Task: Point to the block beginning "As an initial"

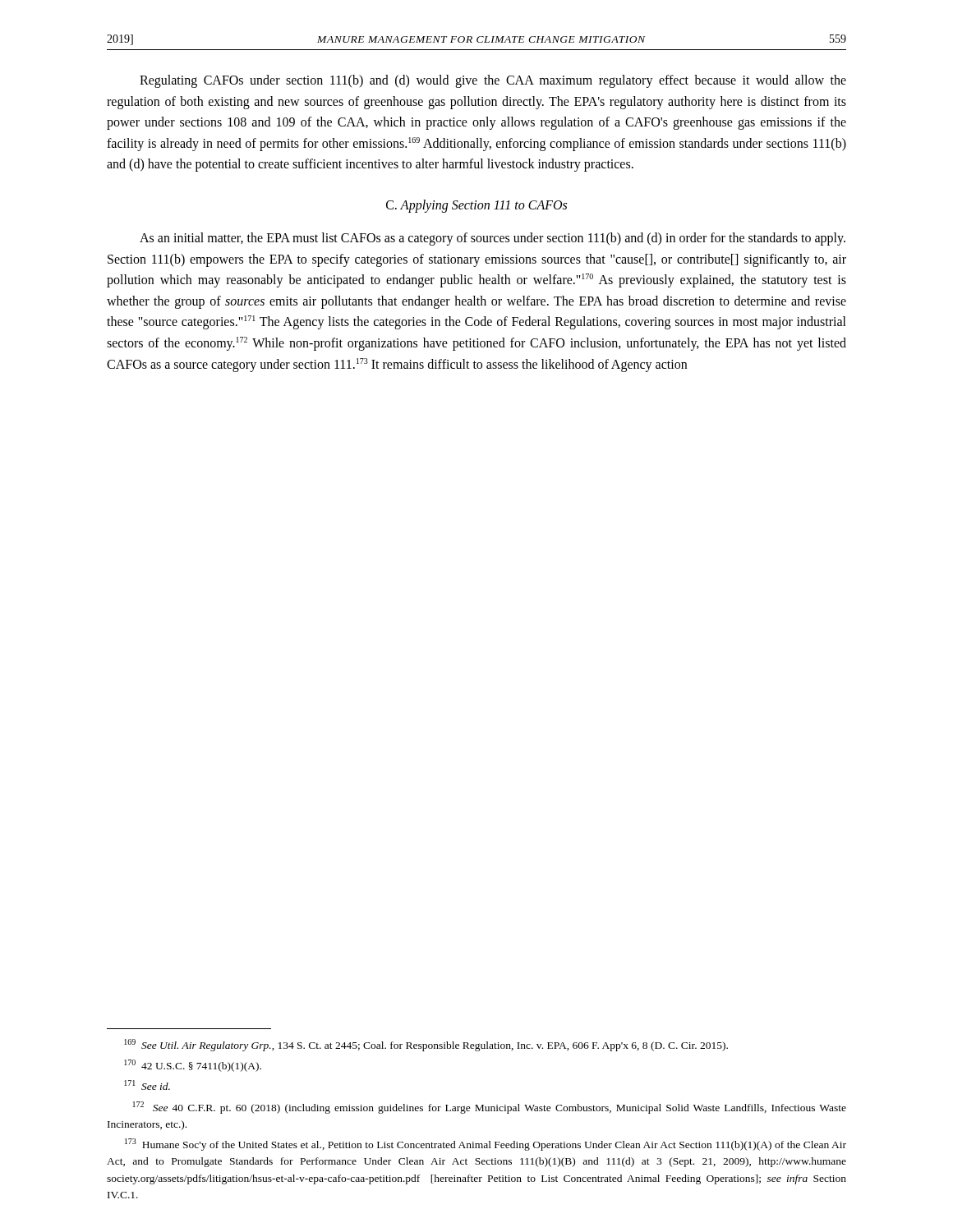Action: pos(476,301)
